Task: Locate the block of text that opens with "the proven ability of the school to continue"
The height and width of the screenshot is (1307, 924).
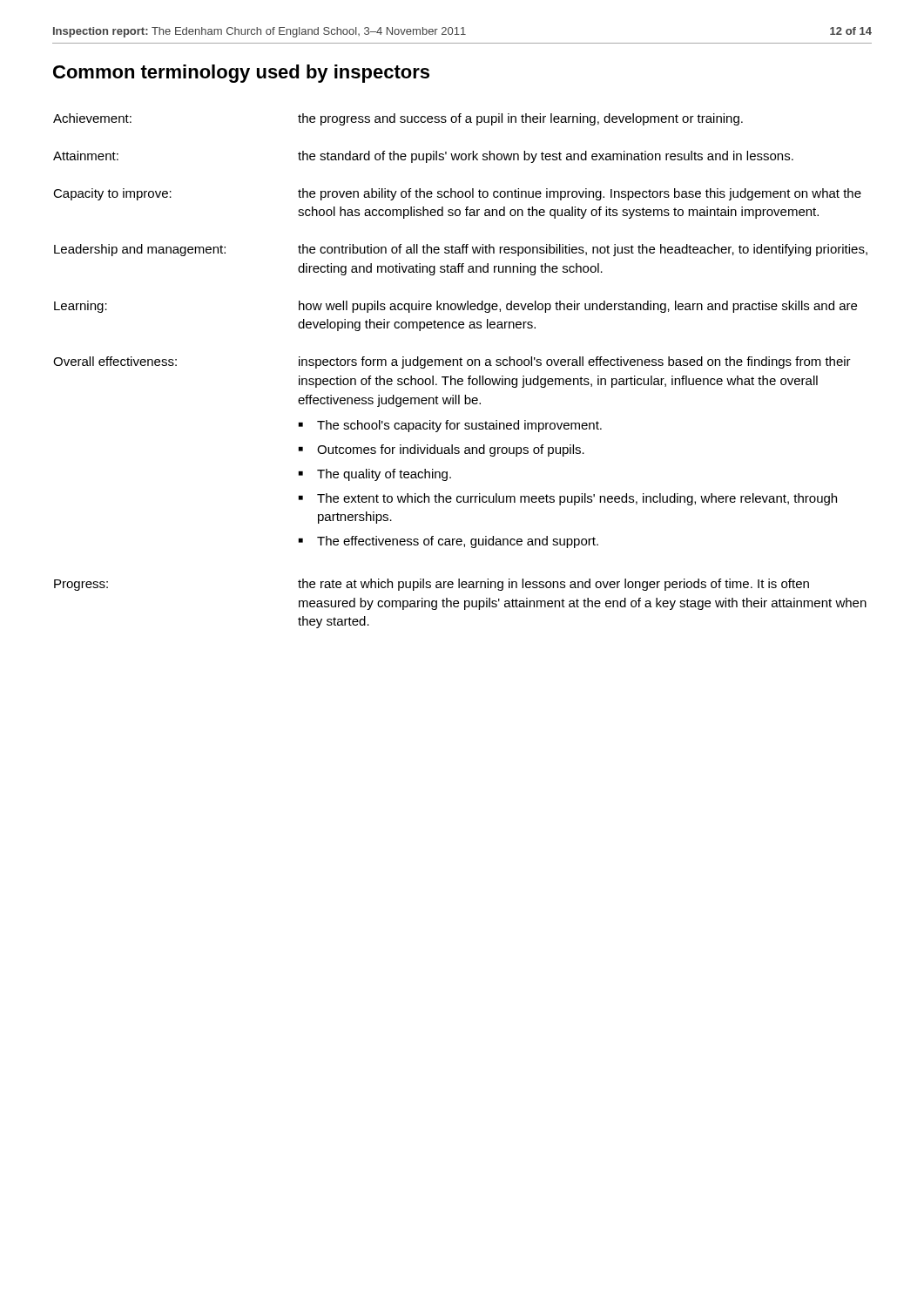Action: [580, 202]
